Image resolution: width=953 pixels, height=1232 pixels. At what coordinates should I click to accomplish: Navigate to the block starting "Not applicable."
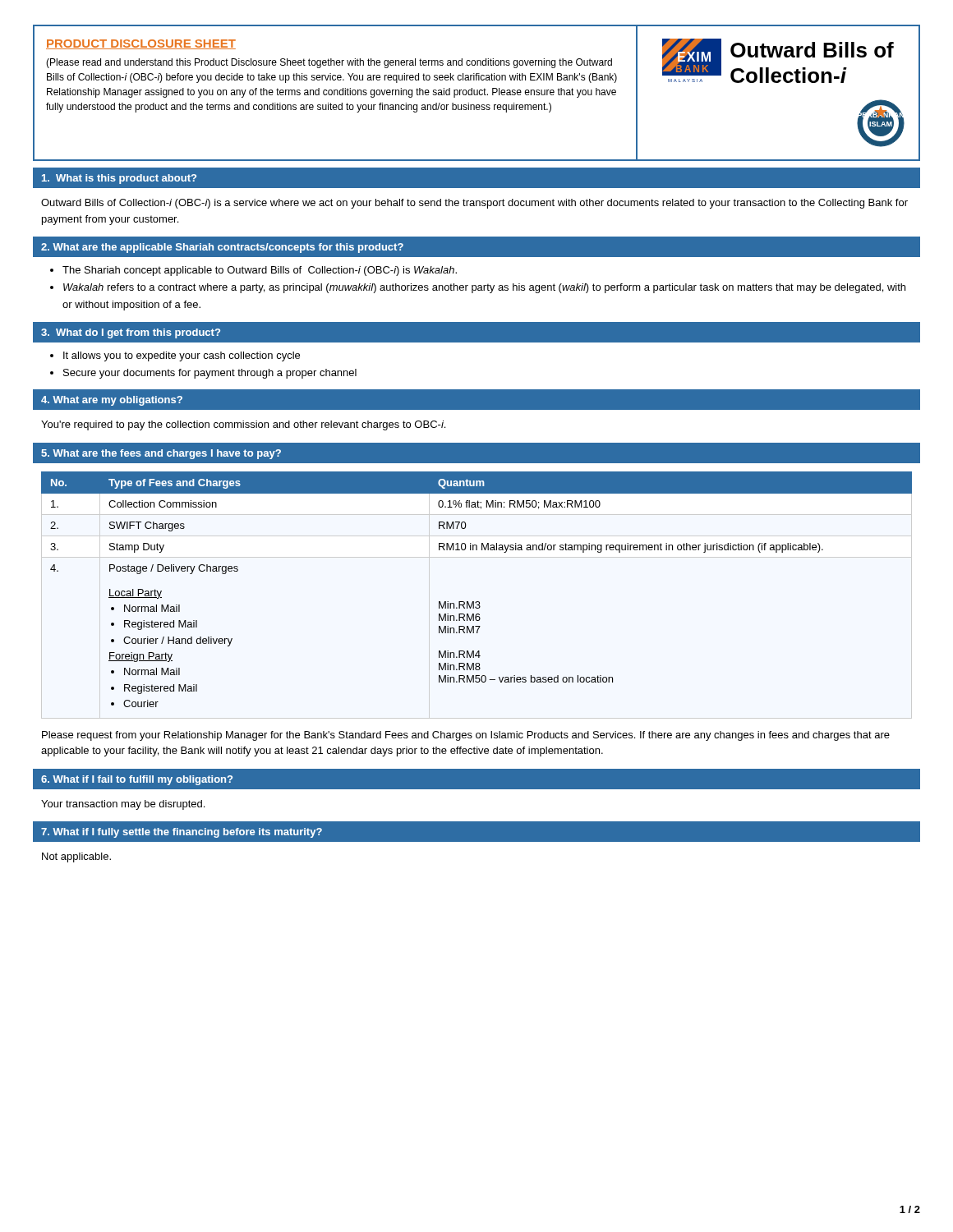click(76, 856)
